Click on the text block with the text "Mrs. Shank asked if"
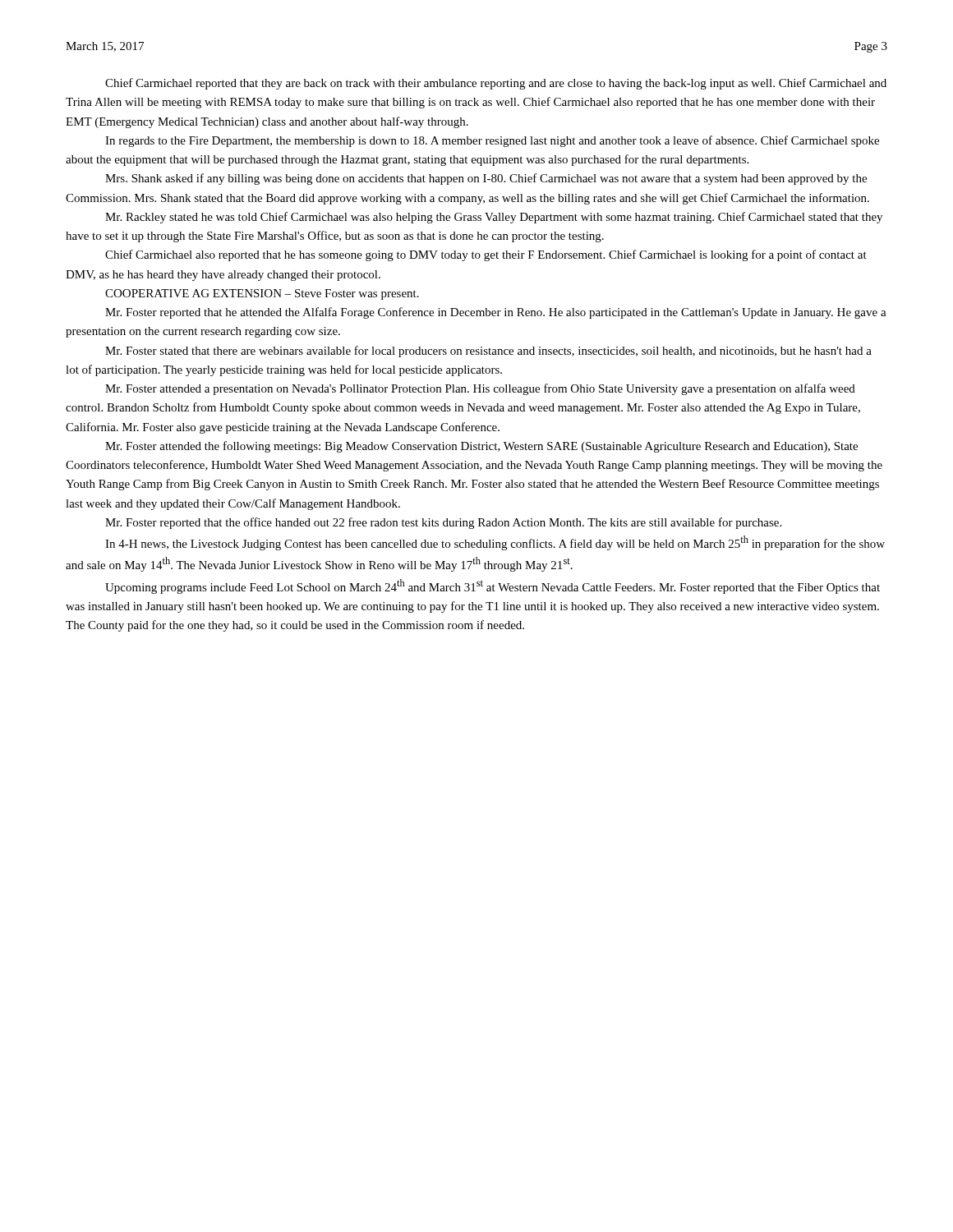Image resolution: width=953 pixels, height=1232 pixels. click(x=468, y=188)
